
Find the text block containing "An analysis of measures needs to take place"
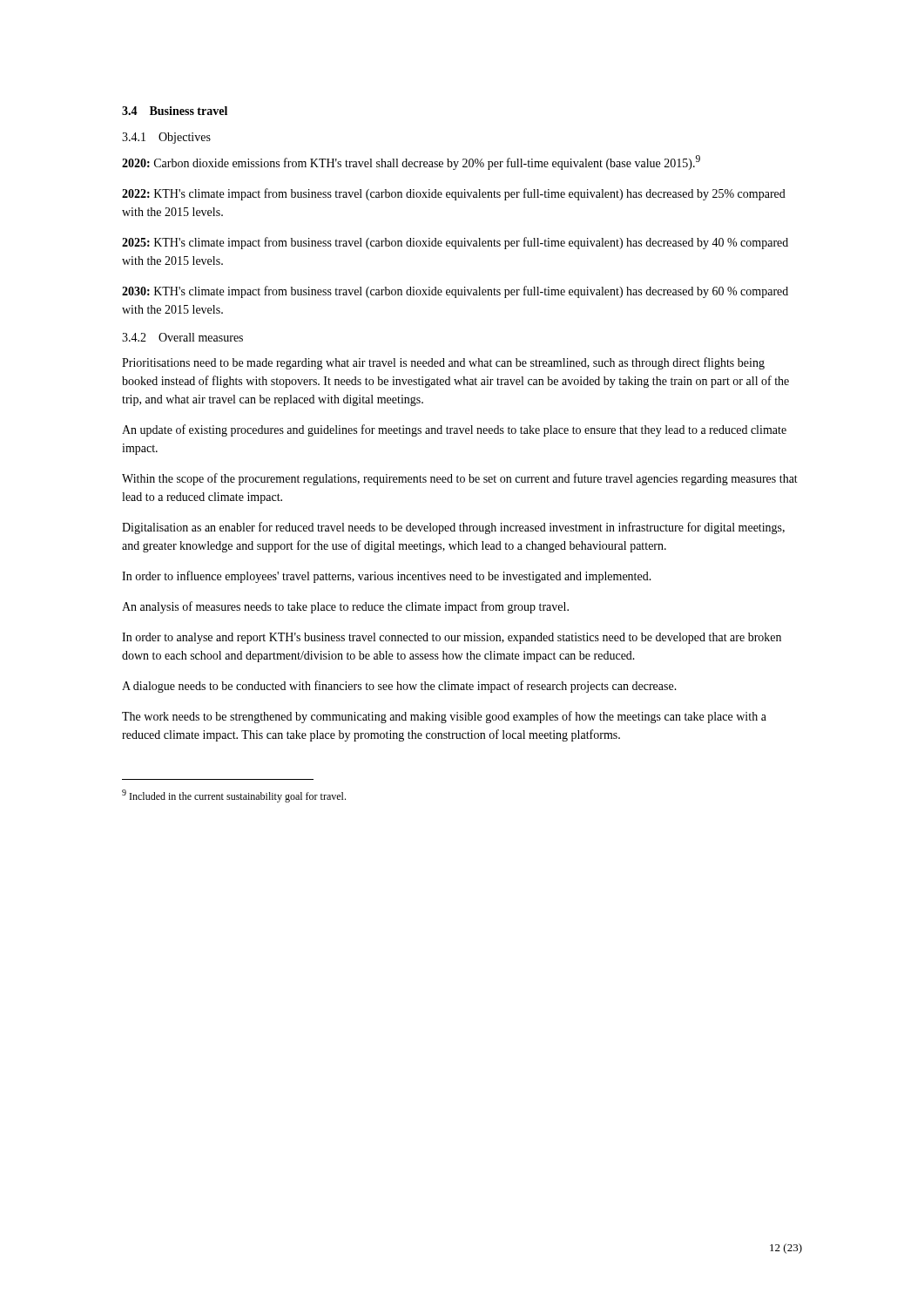tap(346, 607)
